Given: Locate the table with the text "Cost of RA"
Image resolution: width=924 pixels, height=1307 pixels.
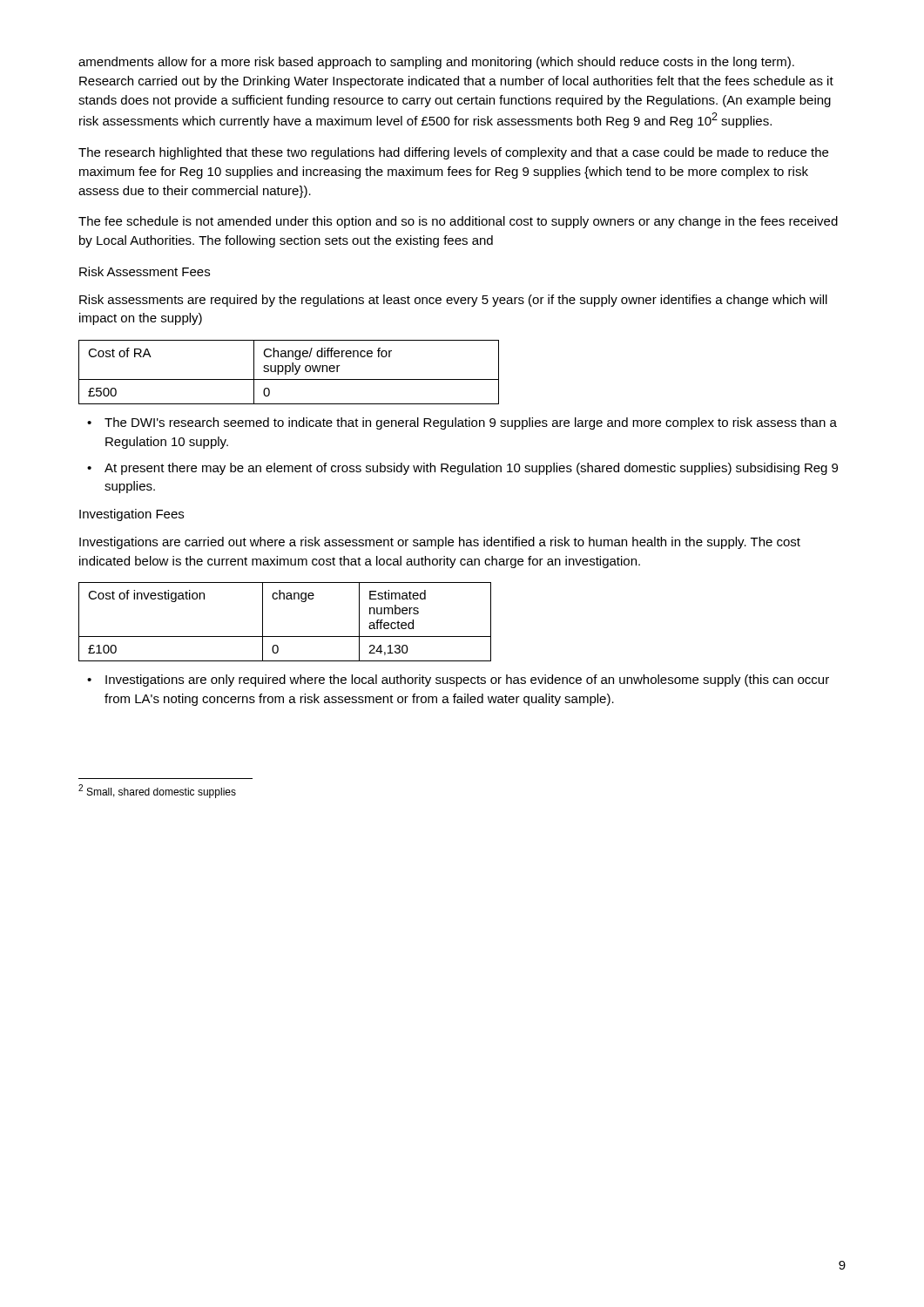Looking at the screenshot, I should click(462, 372).
